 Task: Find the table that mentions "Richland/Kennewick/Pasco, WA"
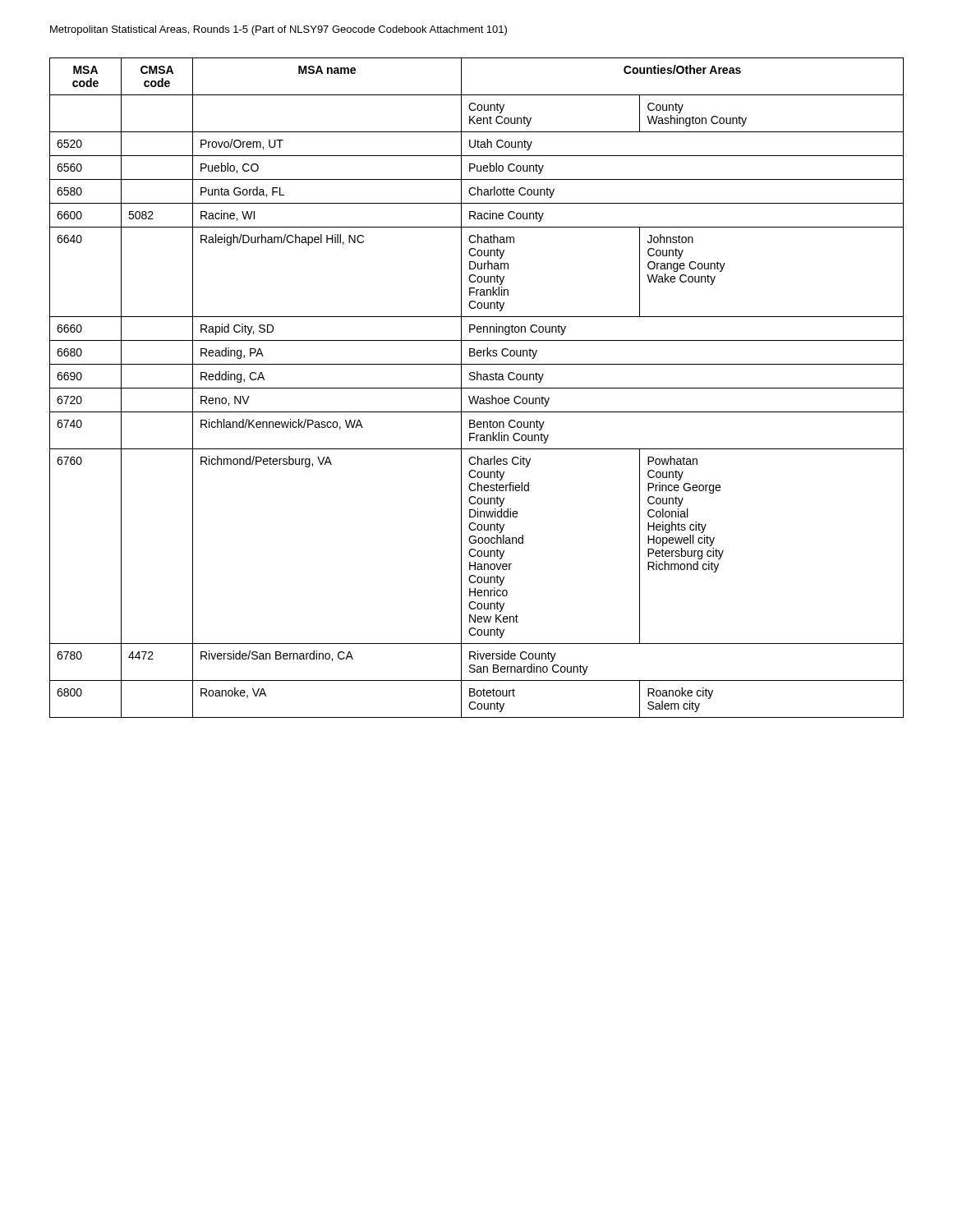coord(476,388)
